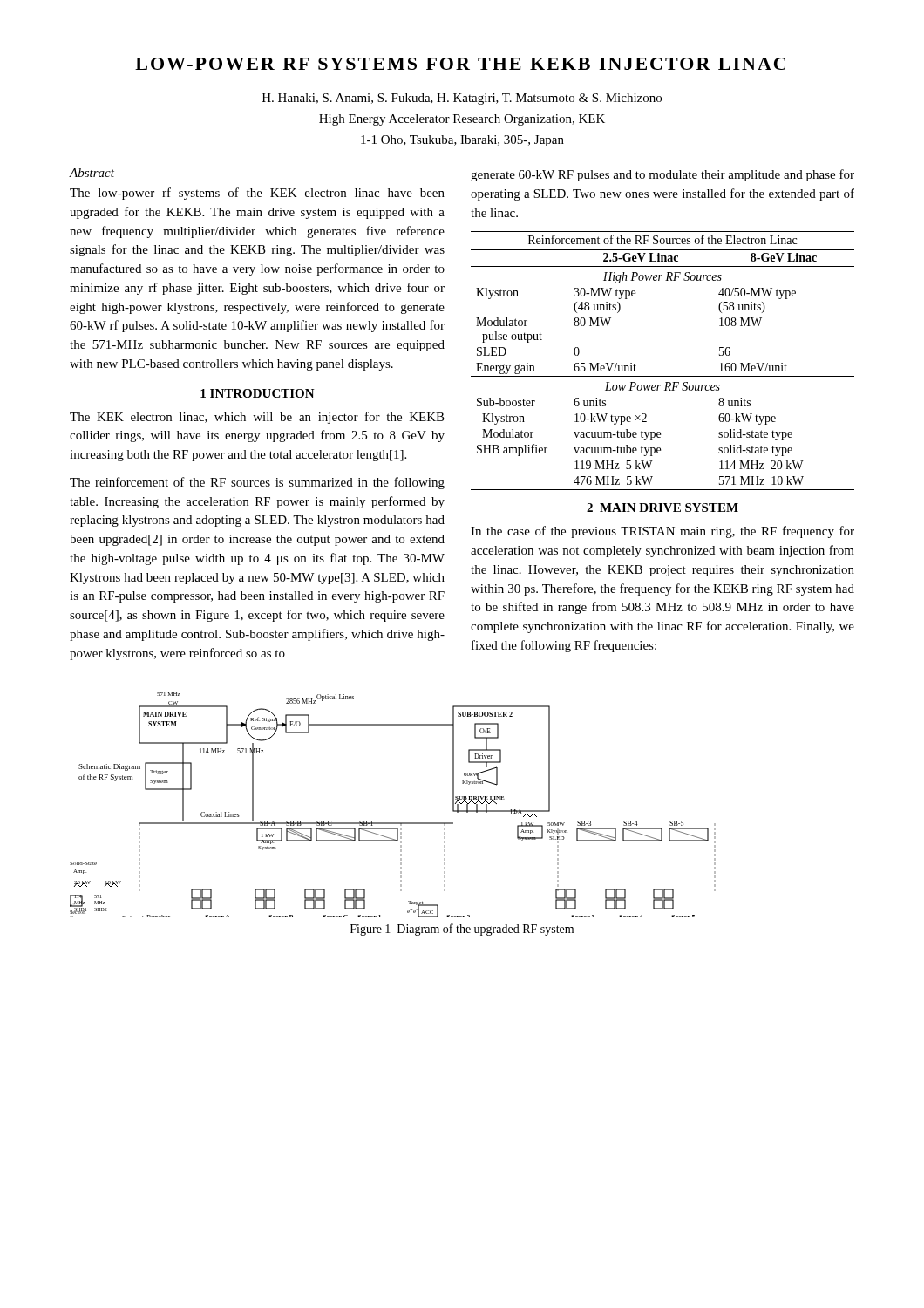Locate the text "1 INTRODUCTION"
The image size is (924, 1308).
[257, 393]
